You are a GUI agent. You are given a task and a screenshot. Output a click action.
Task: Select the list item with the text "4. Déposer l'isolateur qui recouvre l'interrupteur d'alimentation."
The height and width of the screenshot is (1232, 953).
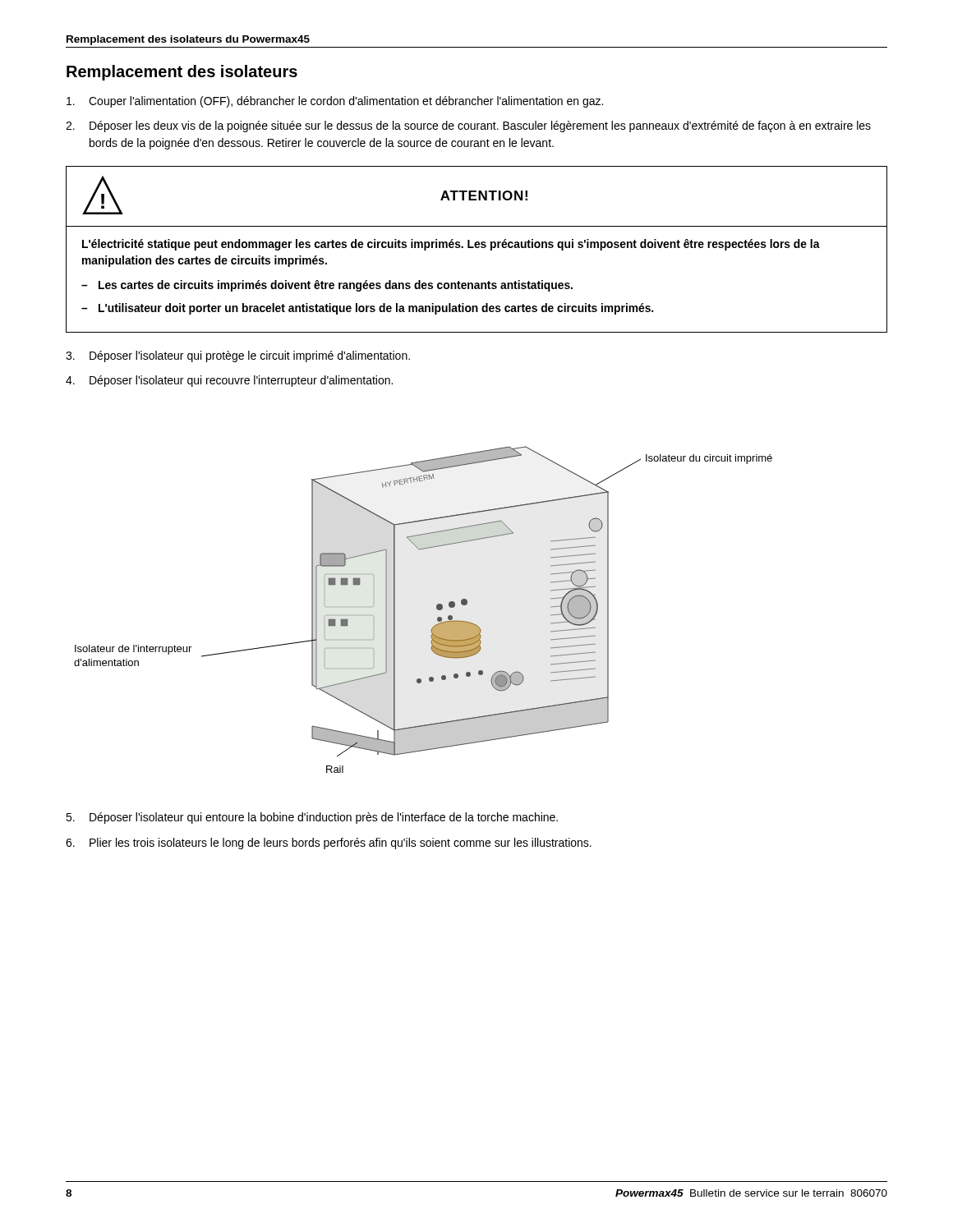coord(229,381)
